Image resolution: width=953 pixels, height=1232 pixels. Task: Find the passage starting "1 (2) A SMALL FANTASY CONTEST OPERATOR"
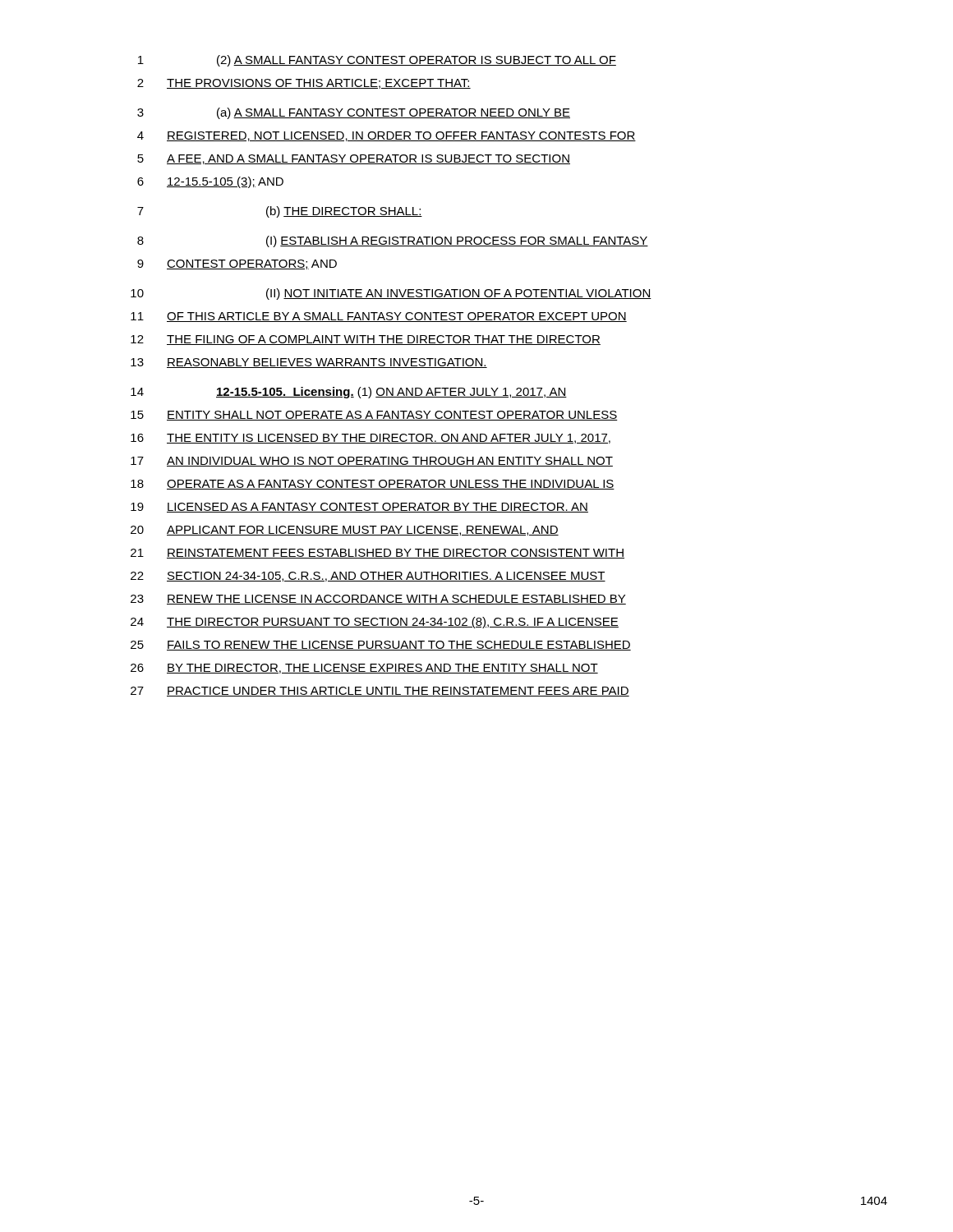click(x=497, y=60)
